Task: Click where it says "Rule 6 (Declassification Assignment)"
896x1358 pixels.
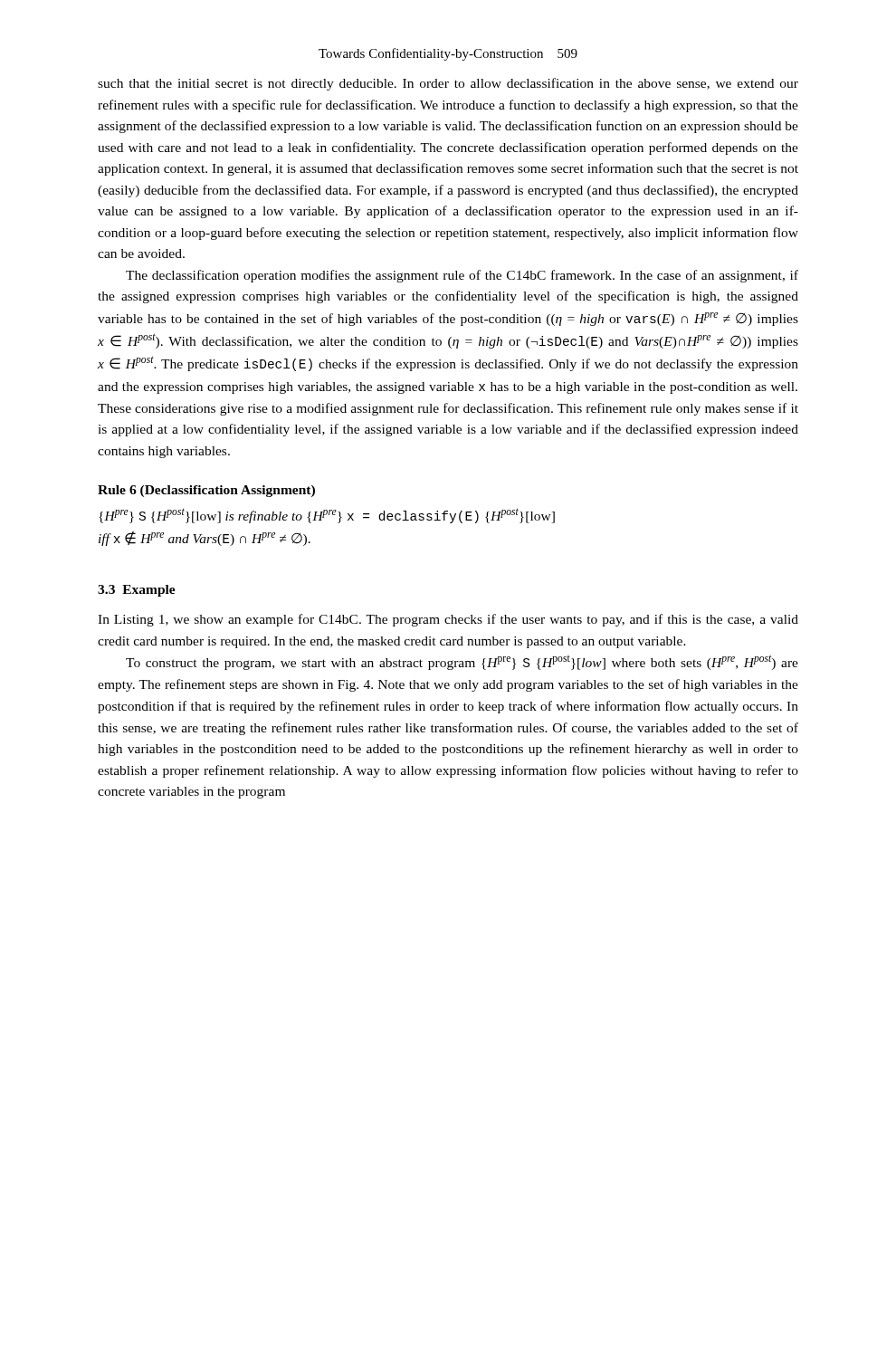Action: point(207,490)
